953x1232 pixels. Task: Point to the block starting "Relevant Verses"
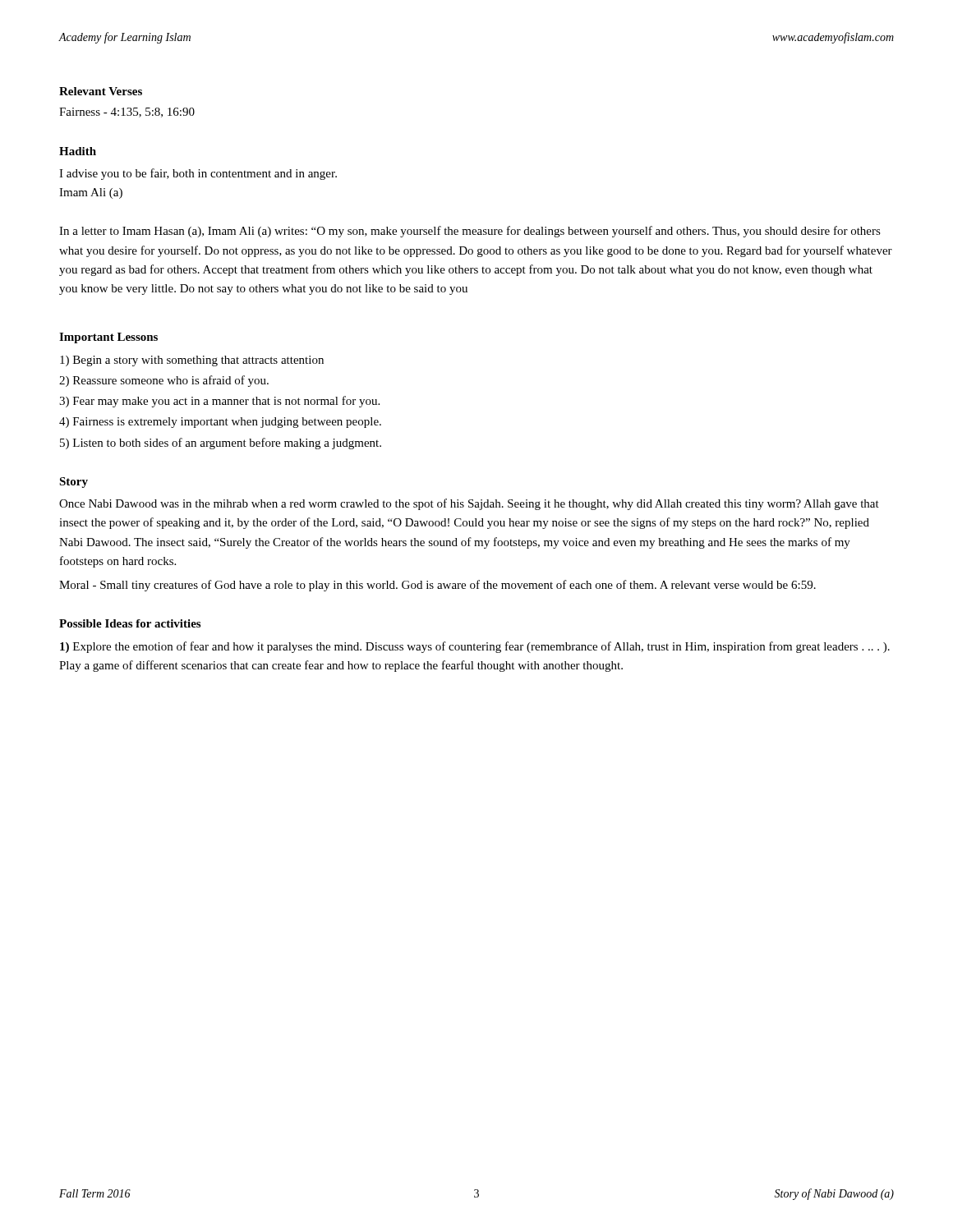pos(101,91)
